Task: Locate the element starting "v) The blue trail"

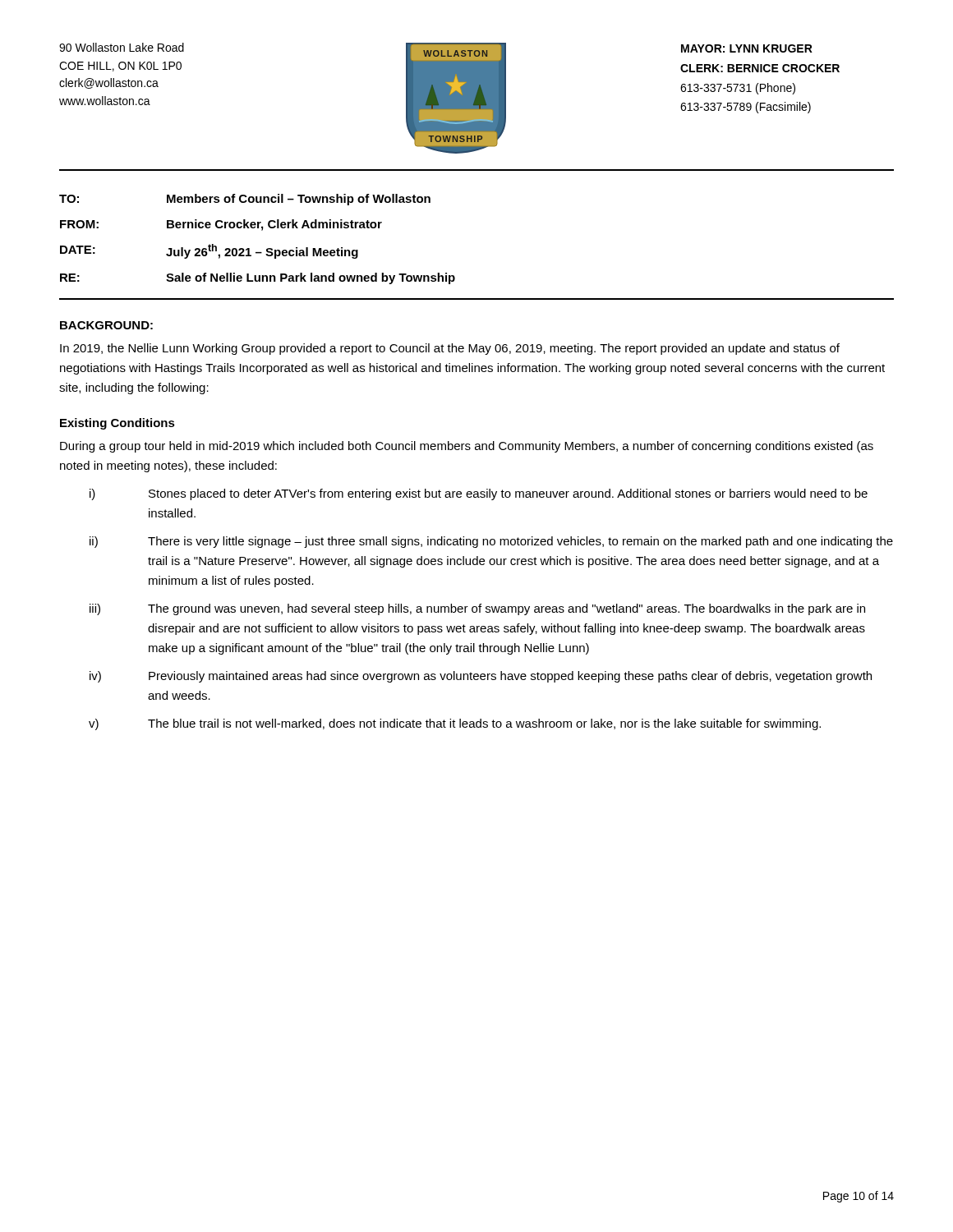Action: point(476,724)
